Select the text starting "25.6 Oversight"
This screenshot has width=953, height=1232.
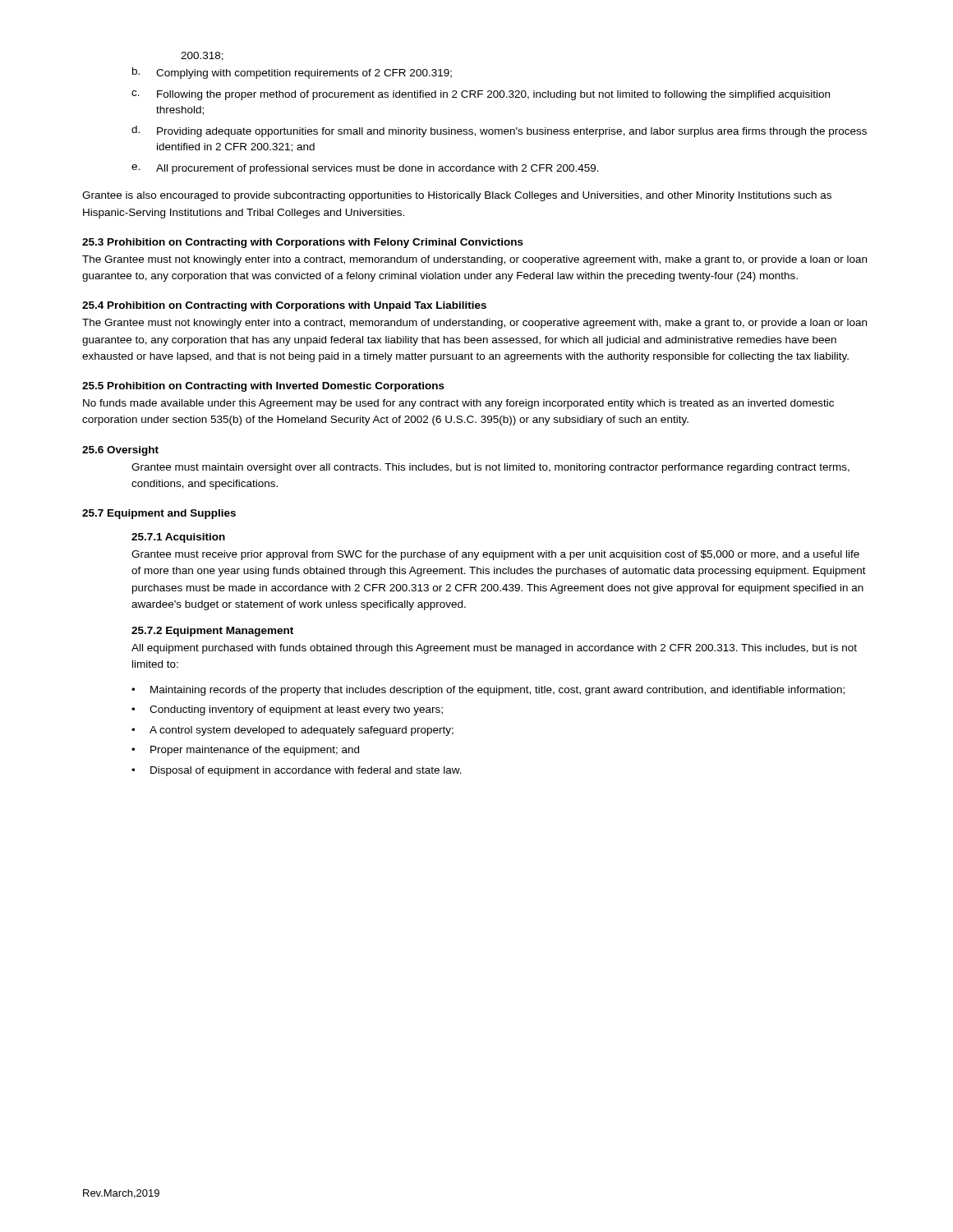coord(120,449)
